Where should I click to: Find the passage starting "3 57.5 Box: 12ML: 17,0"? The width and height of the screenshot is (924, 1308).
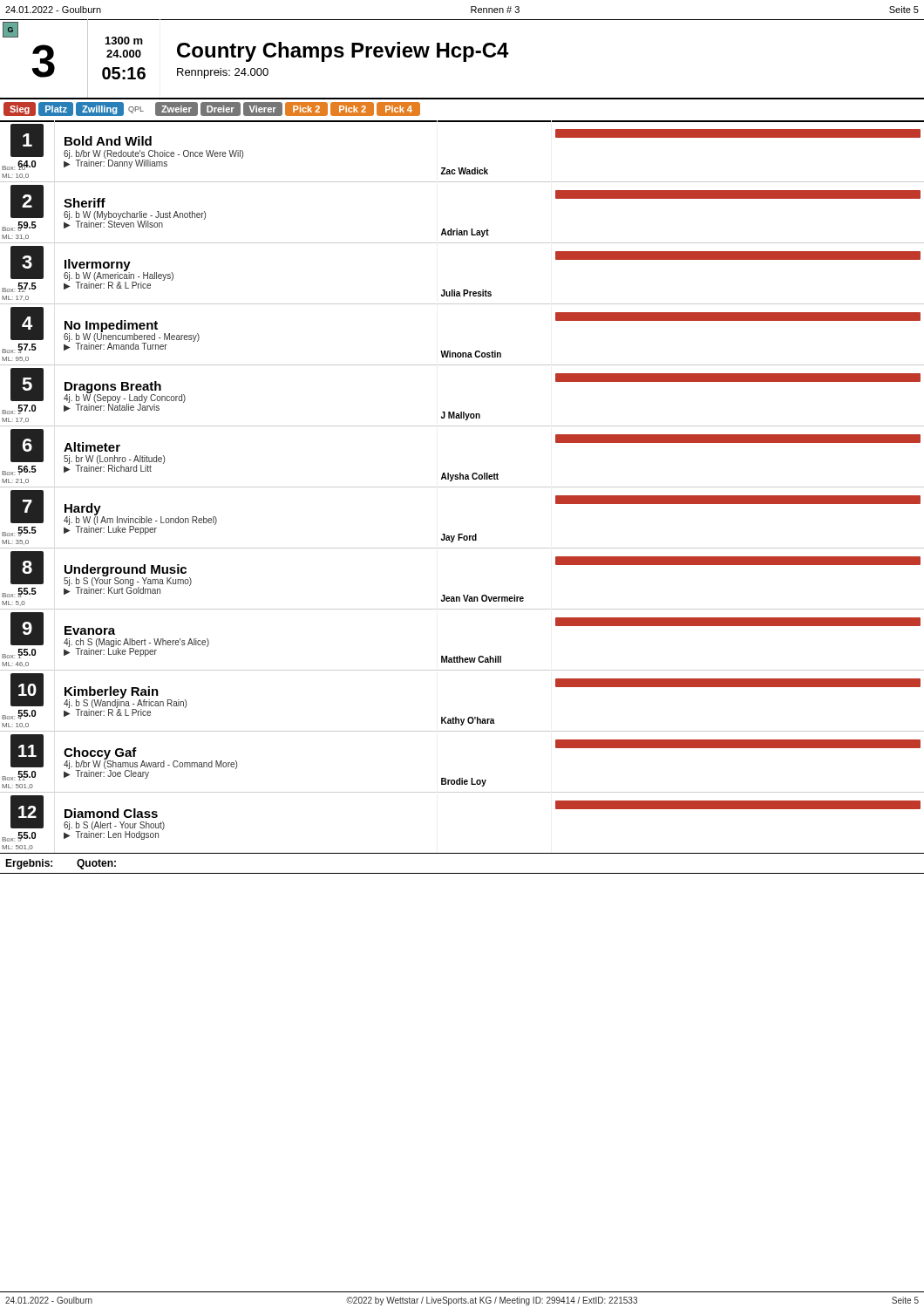pyautogui.click(x=462, y=273)
